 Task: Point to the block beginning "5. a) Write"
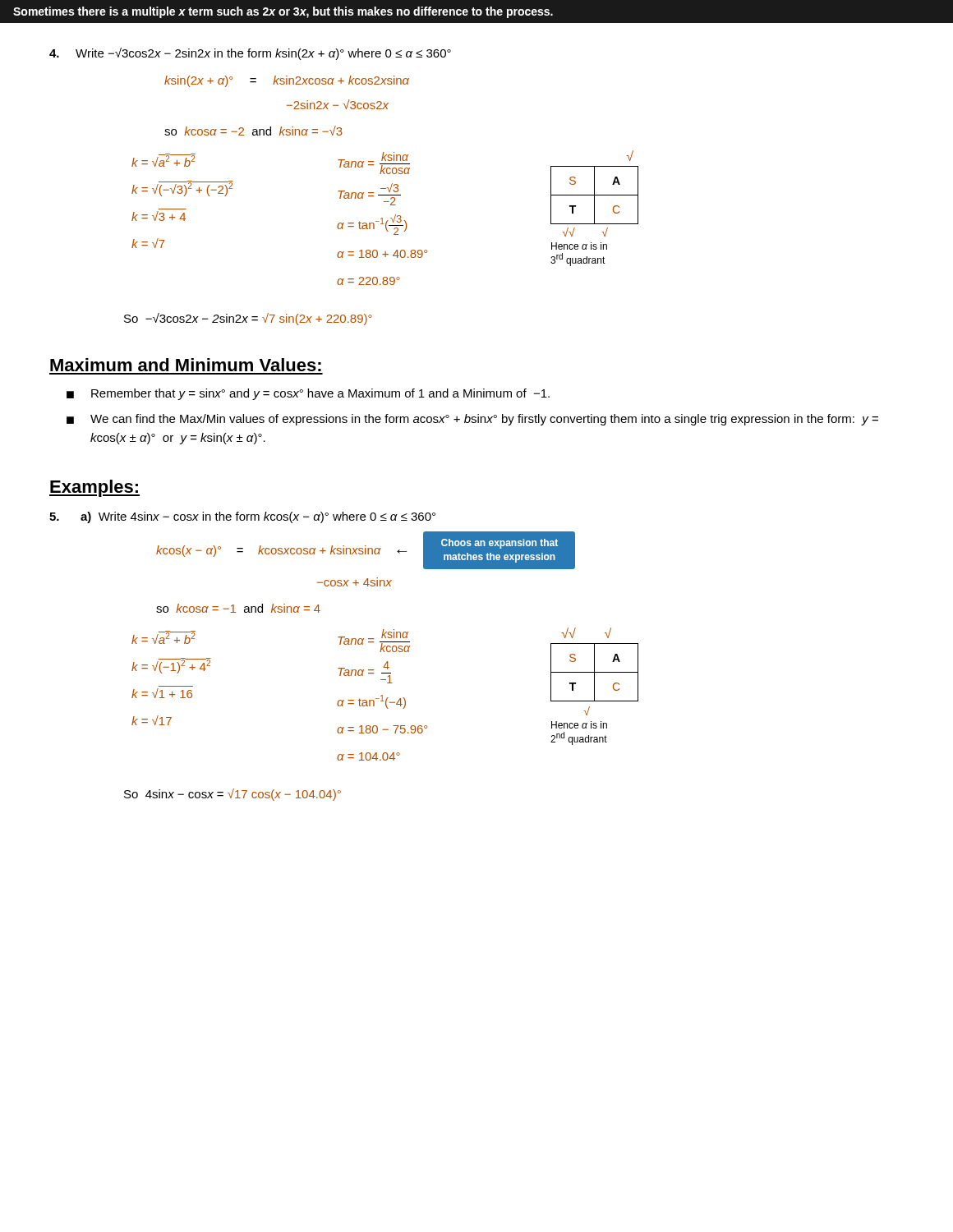(x=243, y=517)
